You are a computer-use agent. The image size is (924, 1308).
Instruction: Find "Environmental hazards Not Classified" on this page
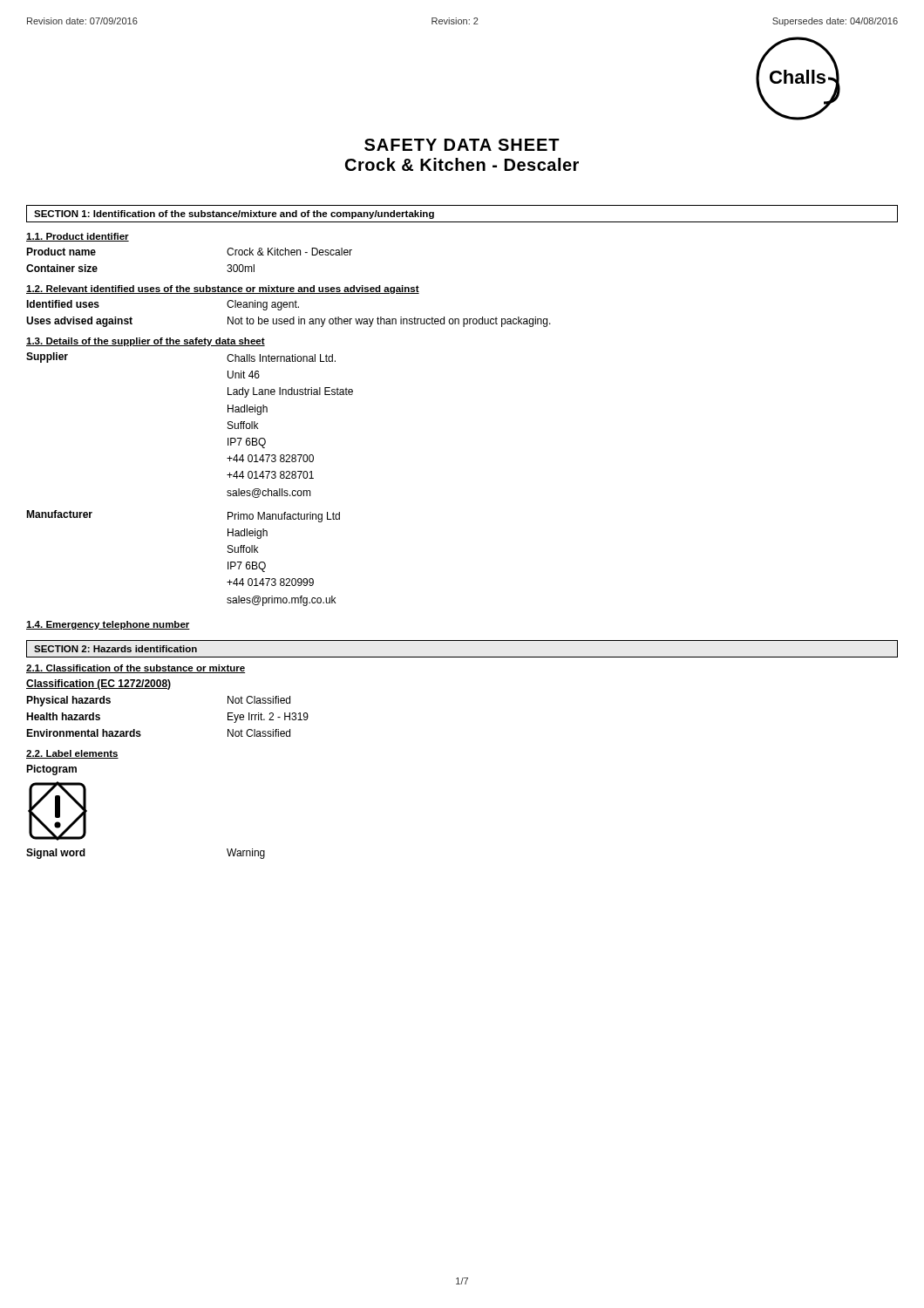pos(80,733)
